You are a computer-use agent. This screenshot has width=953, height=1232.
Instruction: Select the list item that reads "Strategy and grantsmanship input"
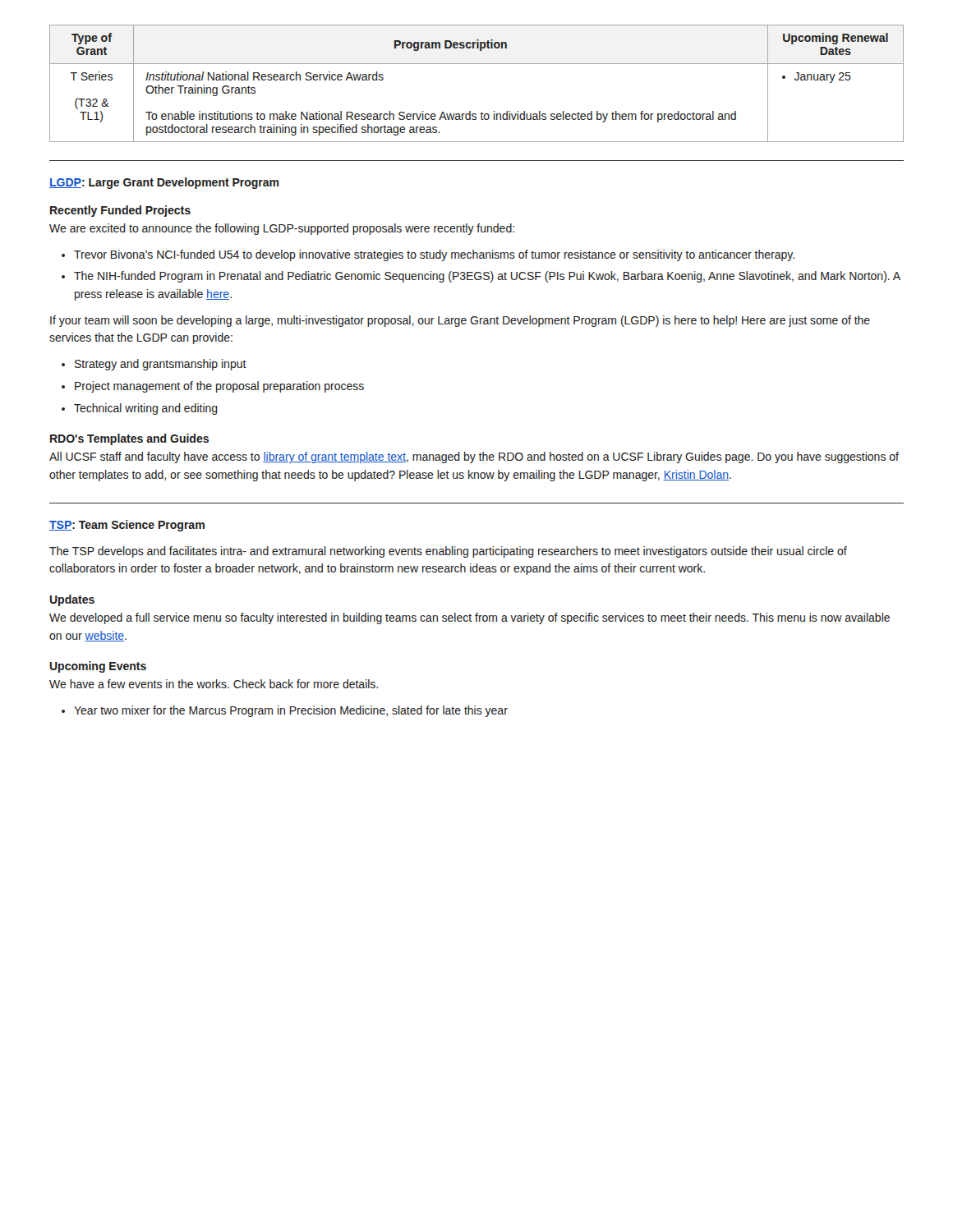160,364
